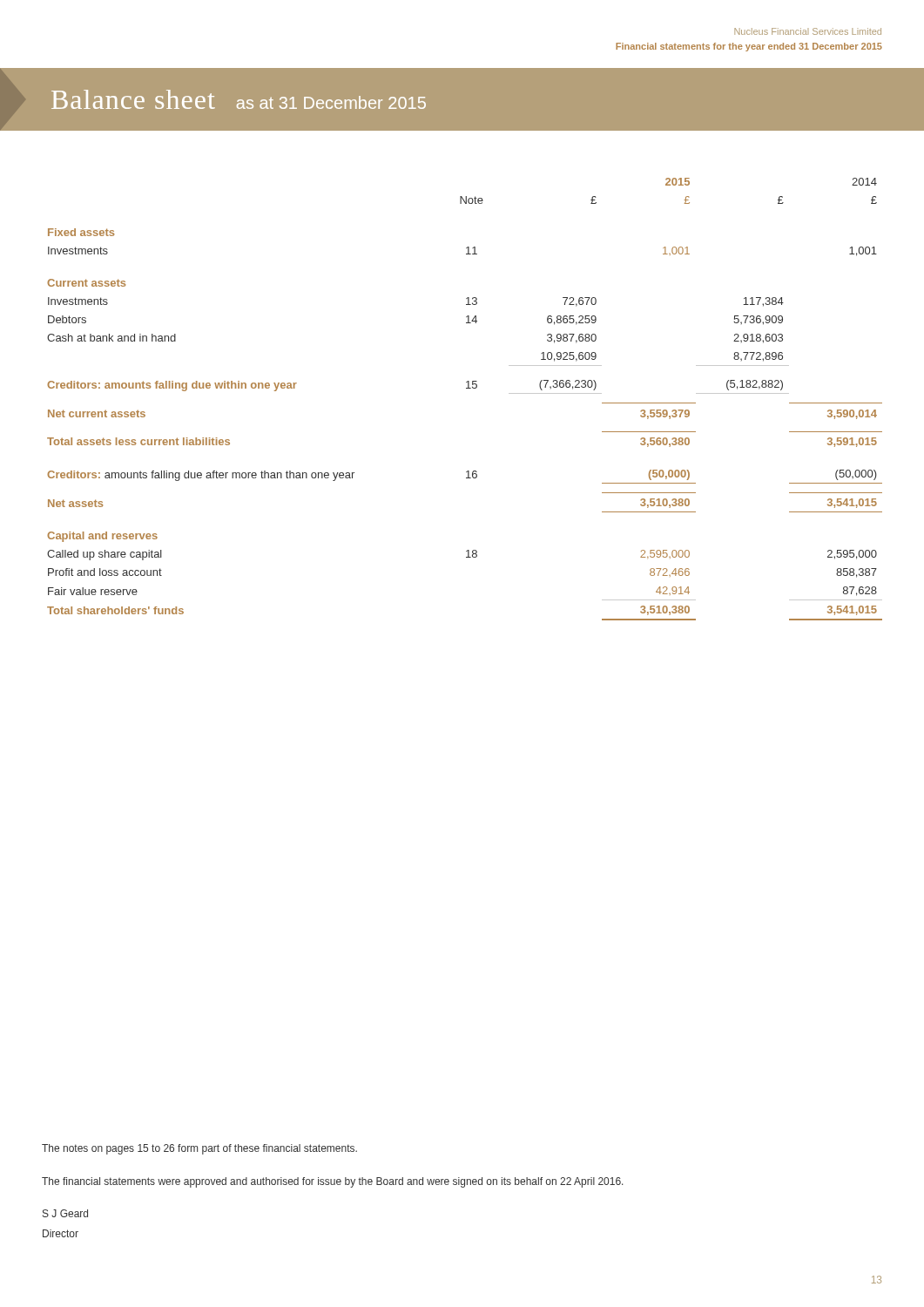Find the text starting "The financial statements were approved and authorised for"
924x1307 pixels.
point(333,1182)
